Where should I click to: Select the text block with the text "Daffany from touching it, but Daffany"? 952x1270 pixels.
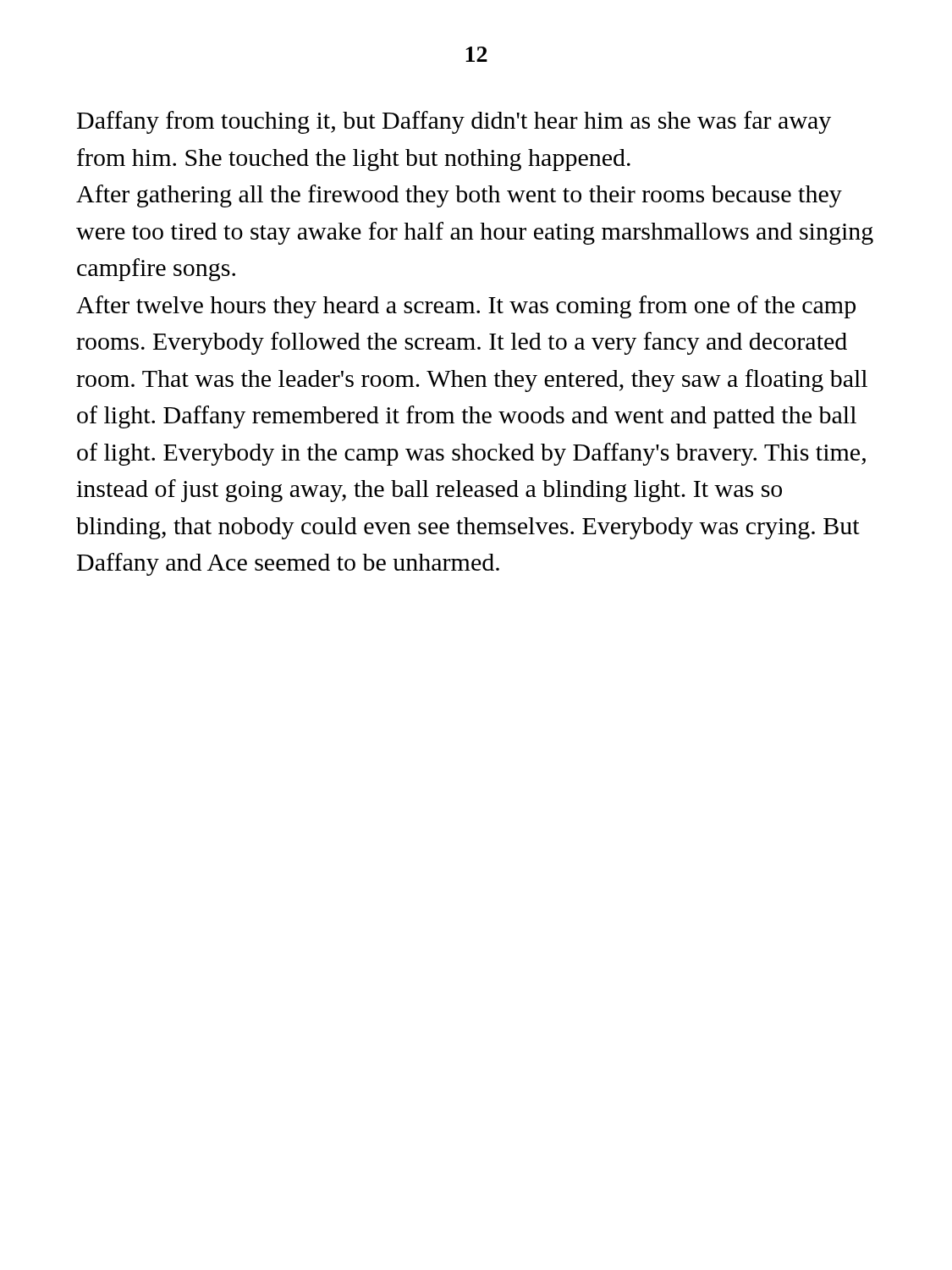[x=475, y=341]
